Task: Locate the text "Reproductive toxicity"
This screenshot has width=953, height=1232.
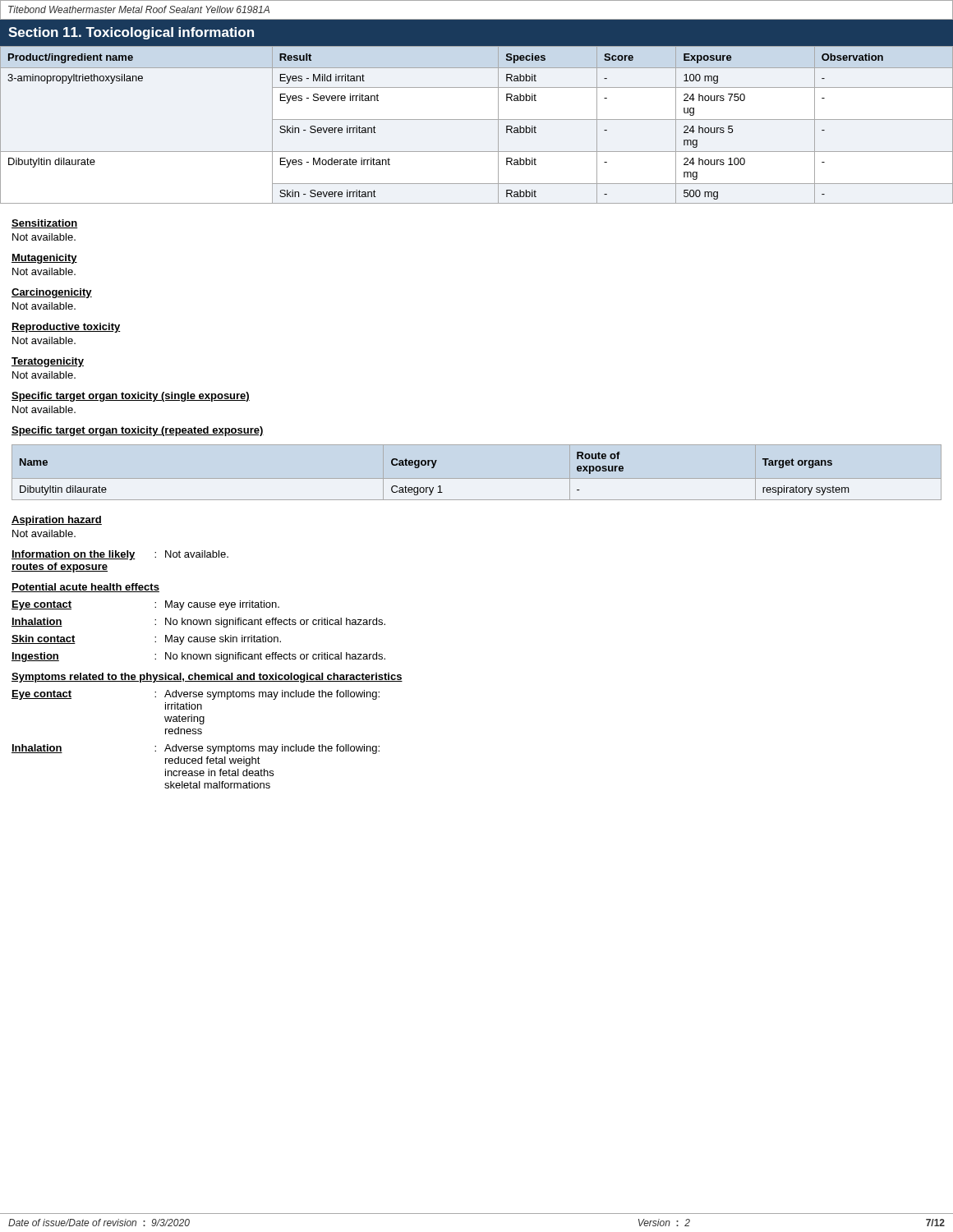Action: [x=66, y=326]
